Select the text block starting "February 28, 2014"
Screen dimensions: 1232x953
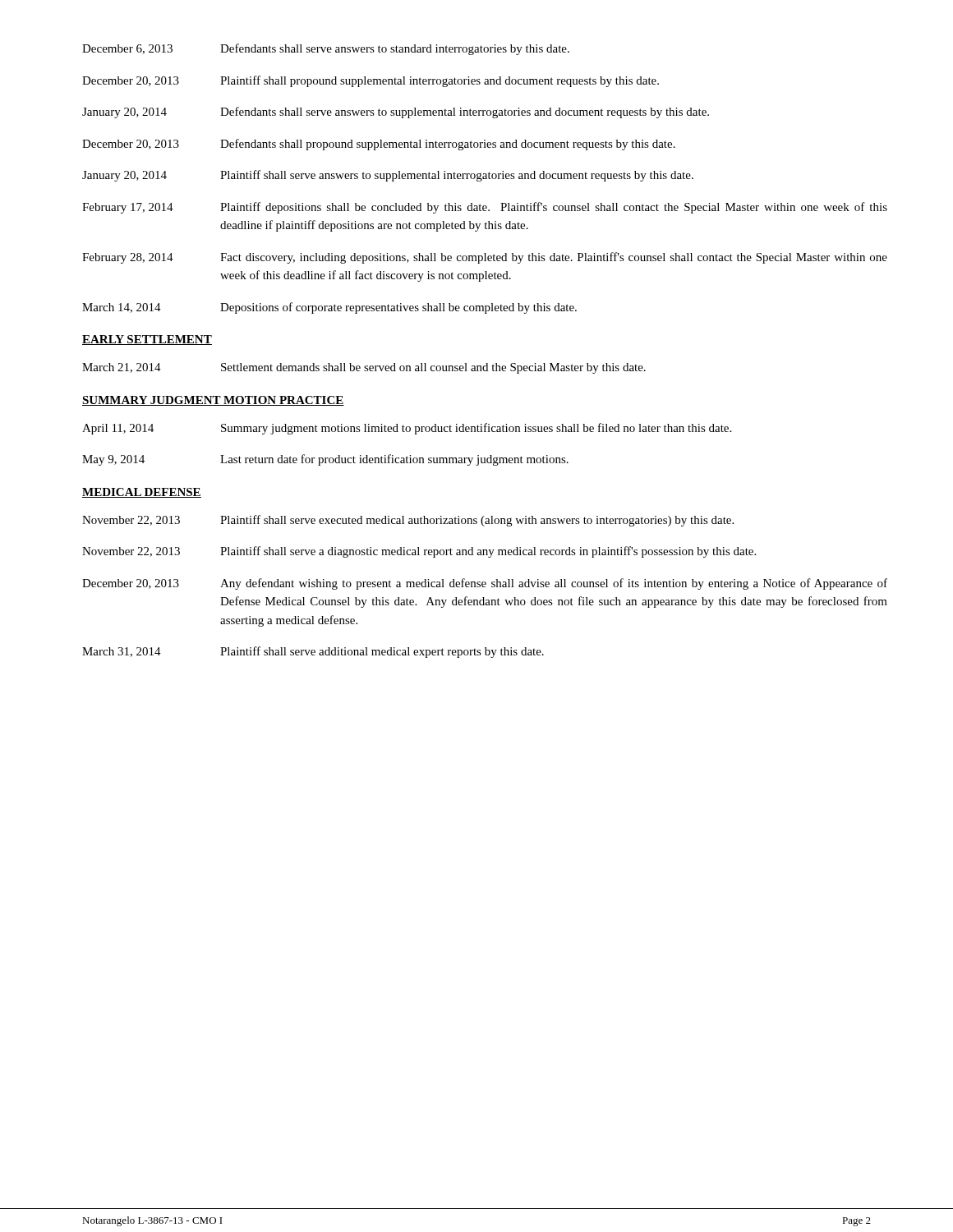[485, 266]
